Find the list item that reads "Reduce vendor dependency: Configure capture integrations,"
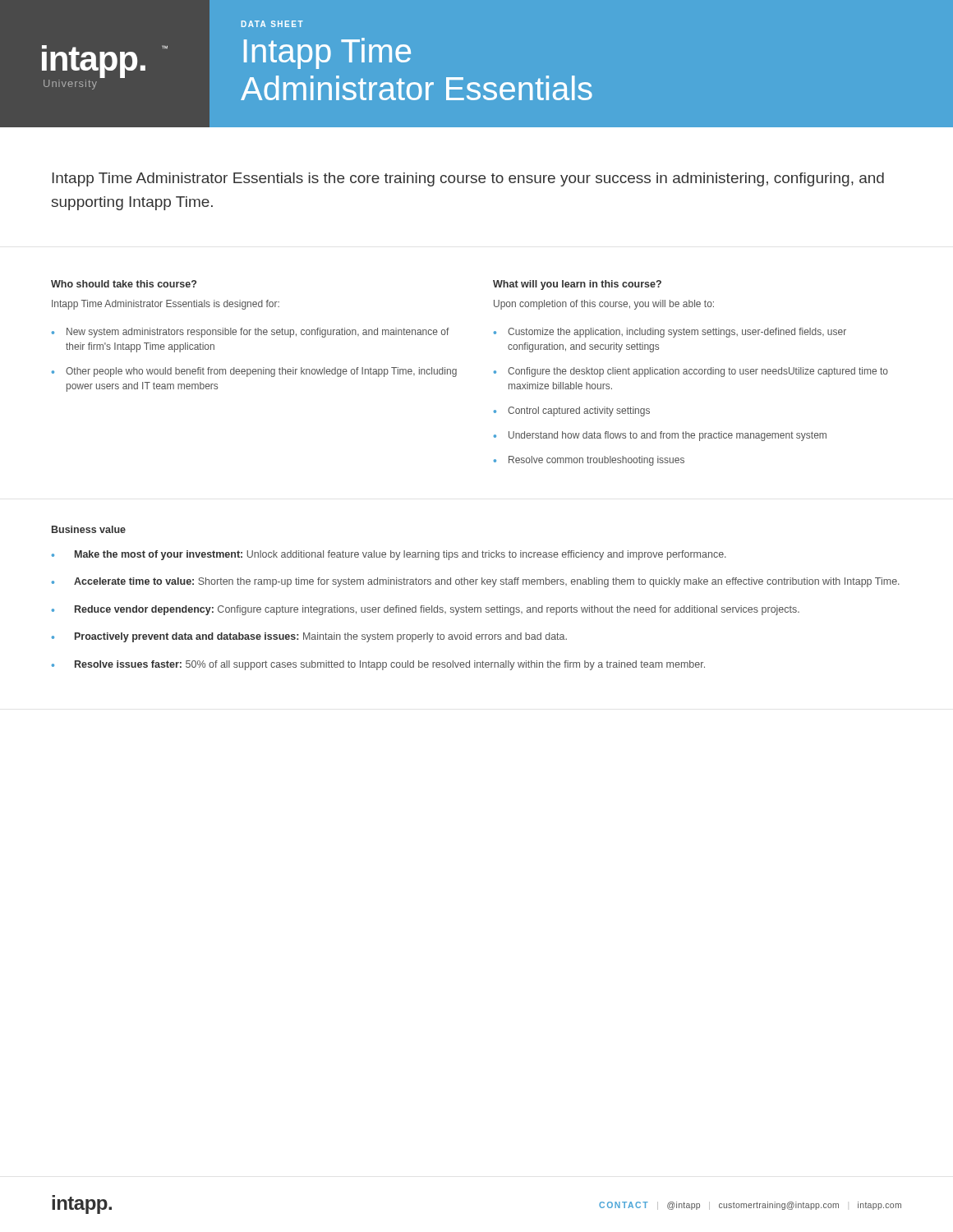The image size is (953, 1232). [x=437, y=609]
